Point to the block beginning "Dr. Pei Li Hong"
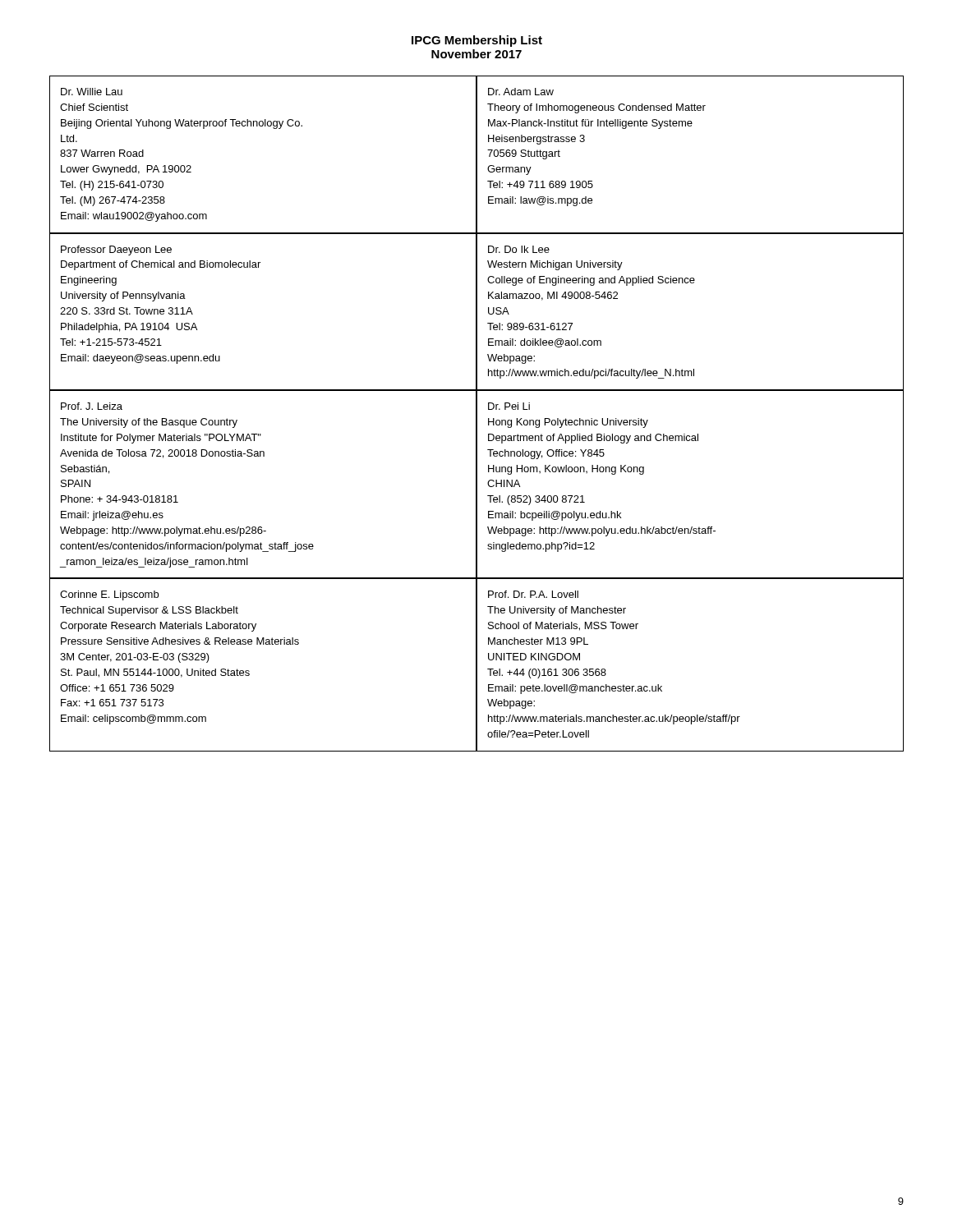Viewport: 953px width, 1232px height. point(602,476)
